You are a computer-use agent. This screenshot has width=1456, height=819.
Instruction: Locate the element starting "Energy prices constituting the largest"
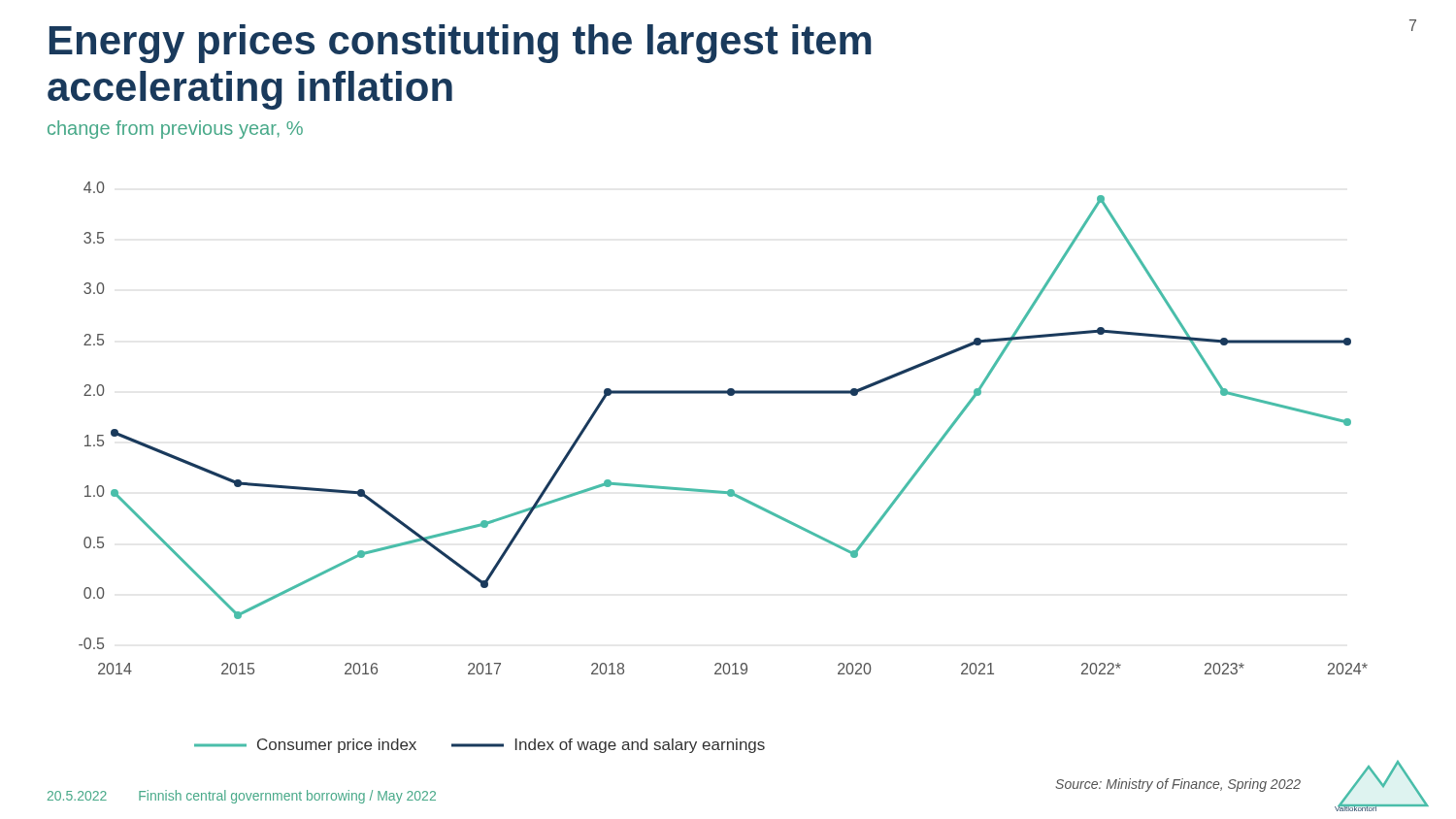click(460, 44)
